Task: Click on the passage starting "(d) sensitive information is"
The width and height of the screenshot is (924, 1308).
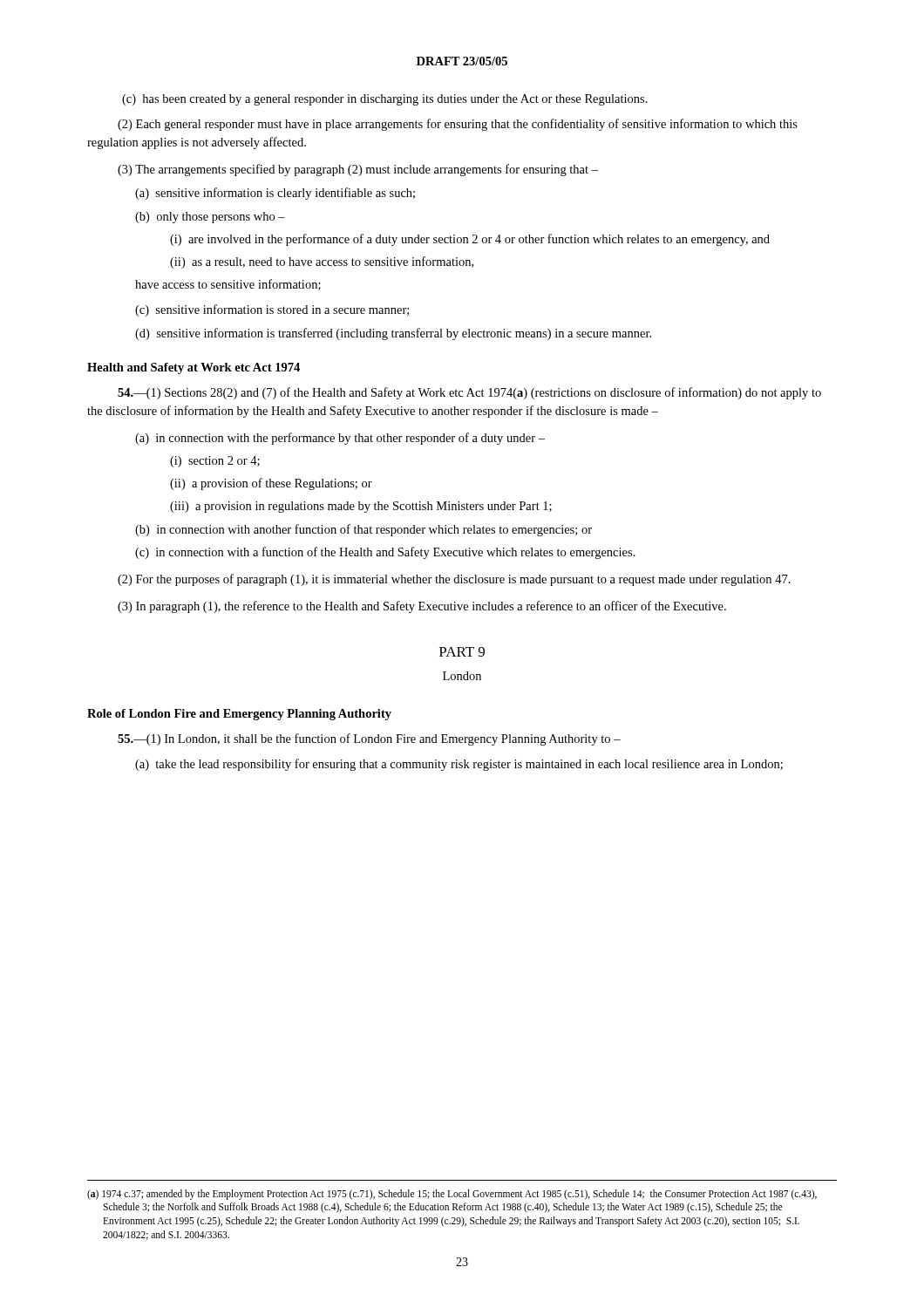Action: coord(394,333)
